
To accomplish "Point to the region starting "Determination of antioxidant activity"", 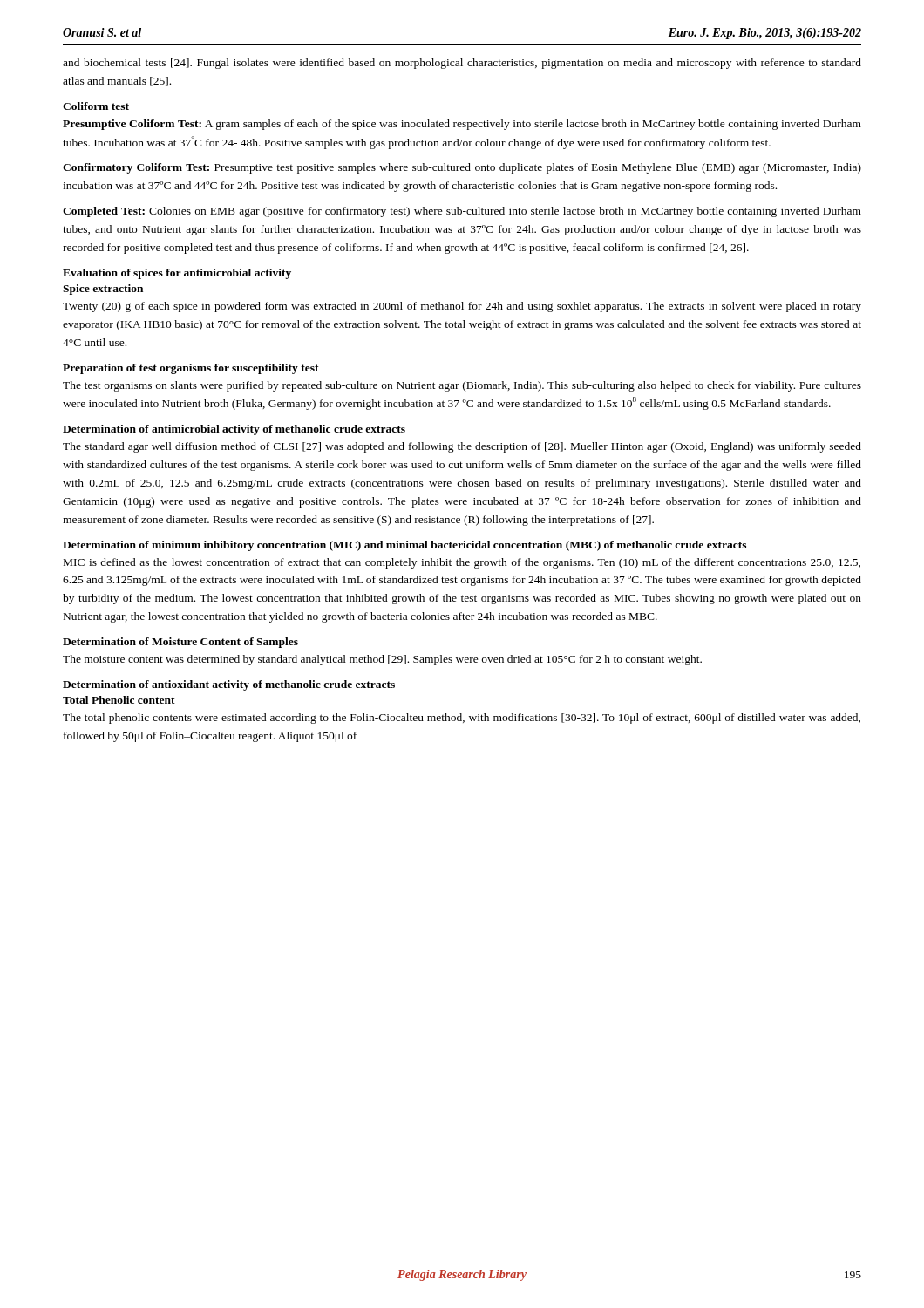I will click(229, 684).
